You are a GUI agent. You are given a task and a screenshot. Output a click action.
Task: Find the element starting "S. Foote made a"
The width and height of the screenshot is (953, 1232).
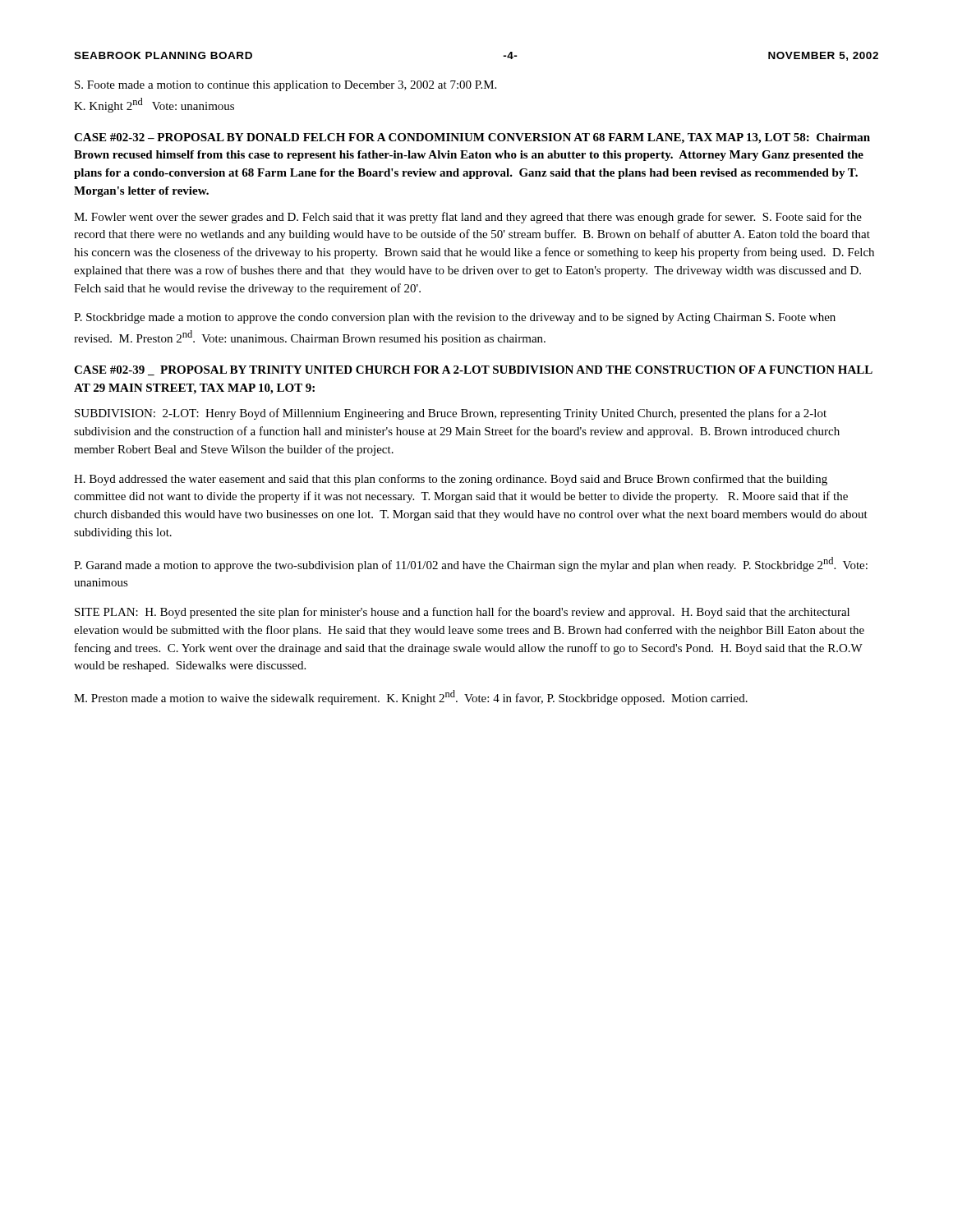point(286,95)
